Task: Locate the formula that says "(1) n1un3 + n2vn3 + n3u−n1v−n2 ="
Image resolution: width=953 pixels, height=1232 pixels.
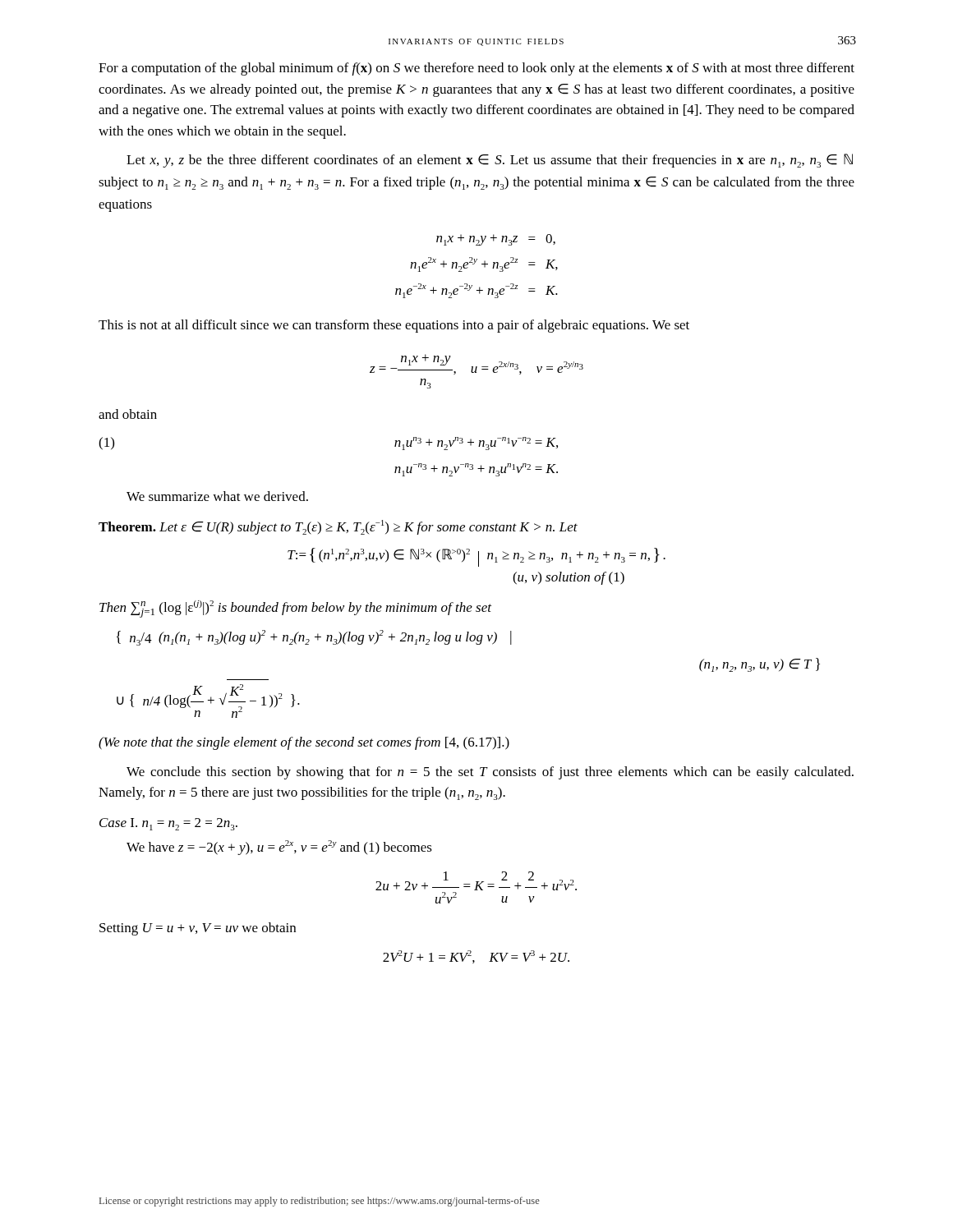Action: point(476,455)
